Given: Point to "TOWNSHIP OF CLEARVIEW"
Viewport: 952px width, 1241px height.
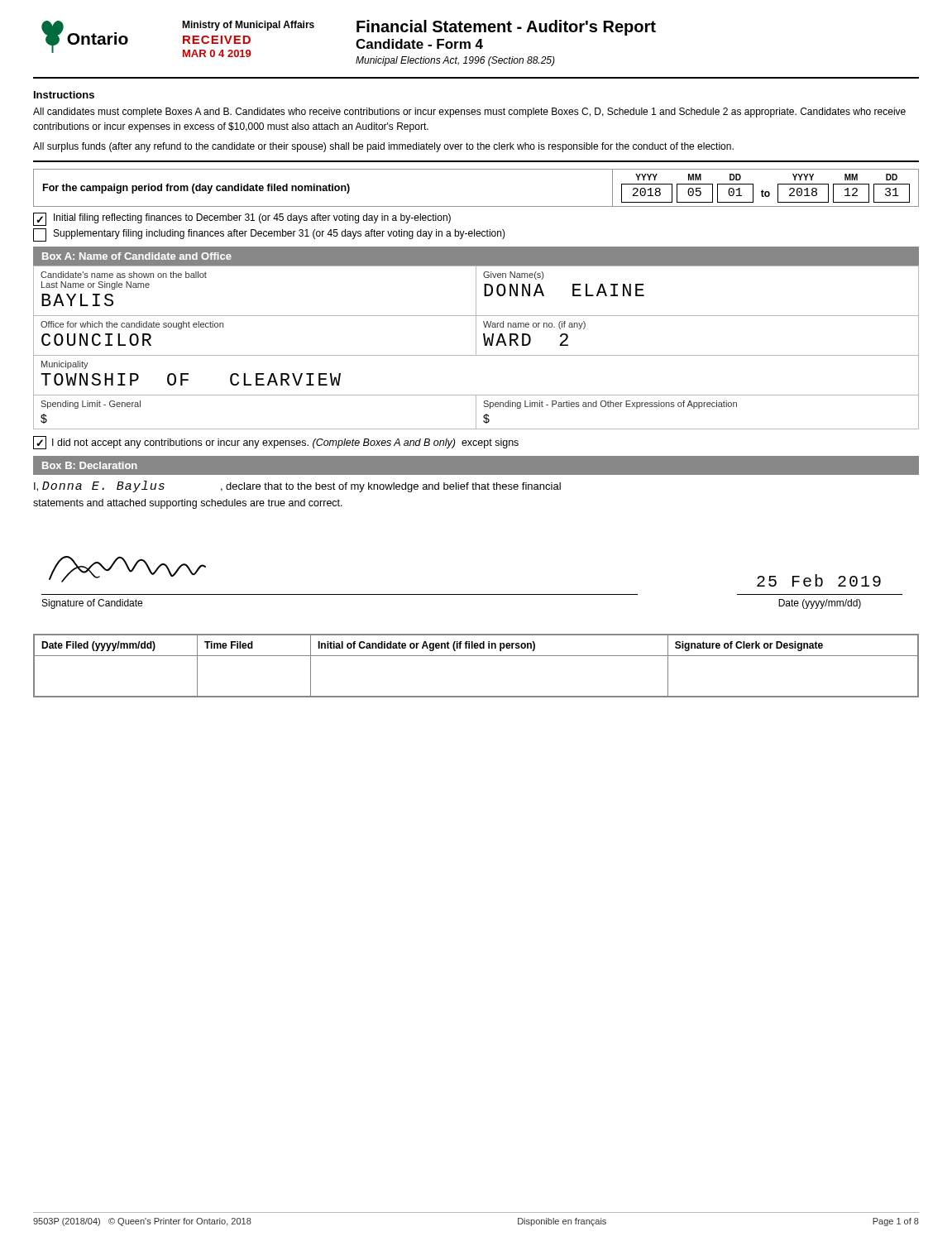Looking at the screenshot, I should point(191,381).
